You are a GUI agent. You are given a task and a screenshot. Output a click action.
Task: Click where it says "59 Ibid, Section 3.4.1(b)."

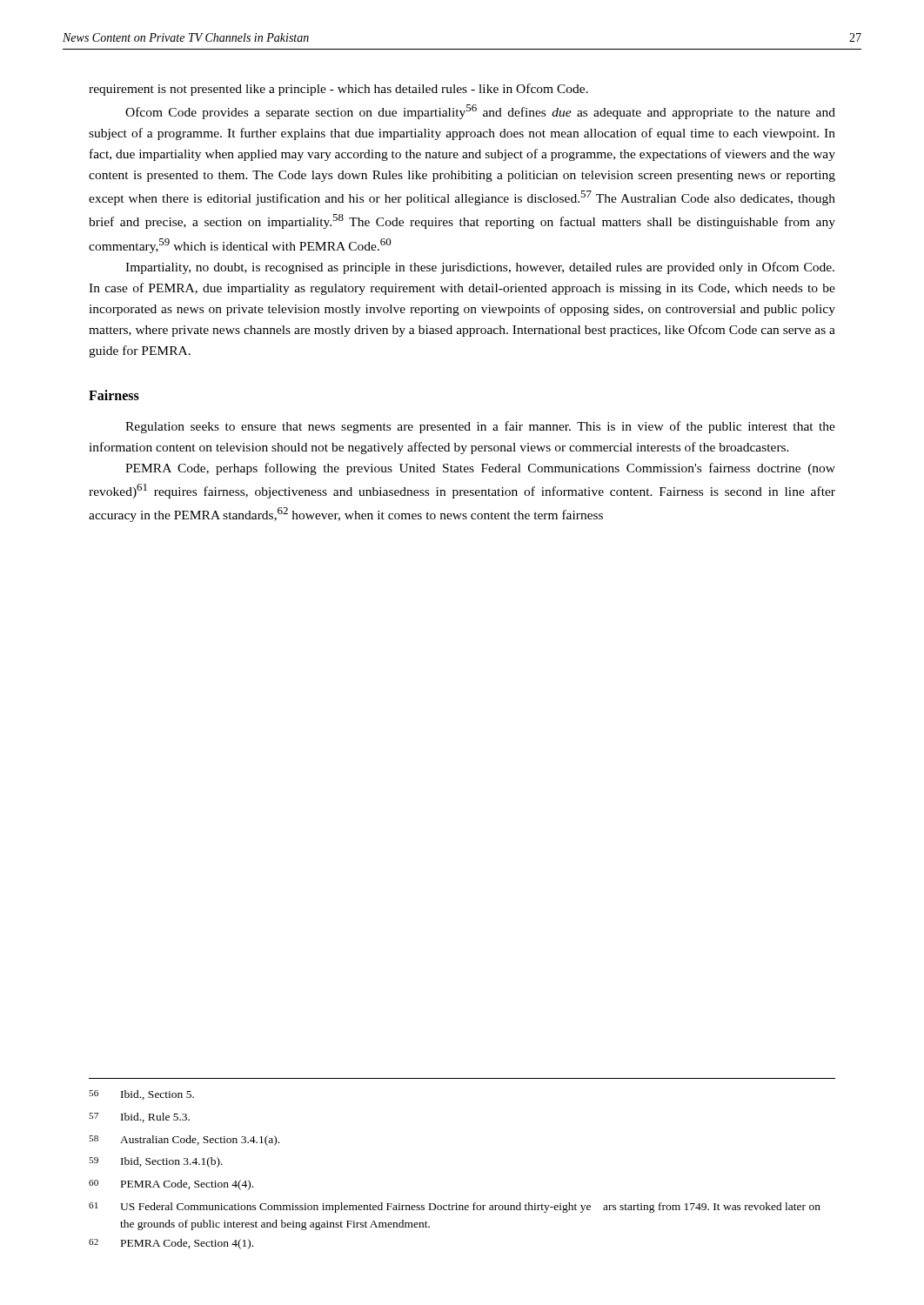tap(156, 1162)
